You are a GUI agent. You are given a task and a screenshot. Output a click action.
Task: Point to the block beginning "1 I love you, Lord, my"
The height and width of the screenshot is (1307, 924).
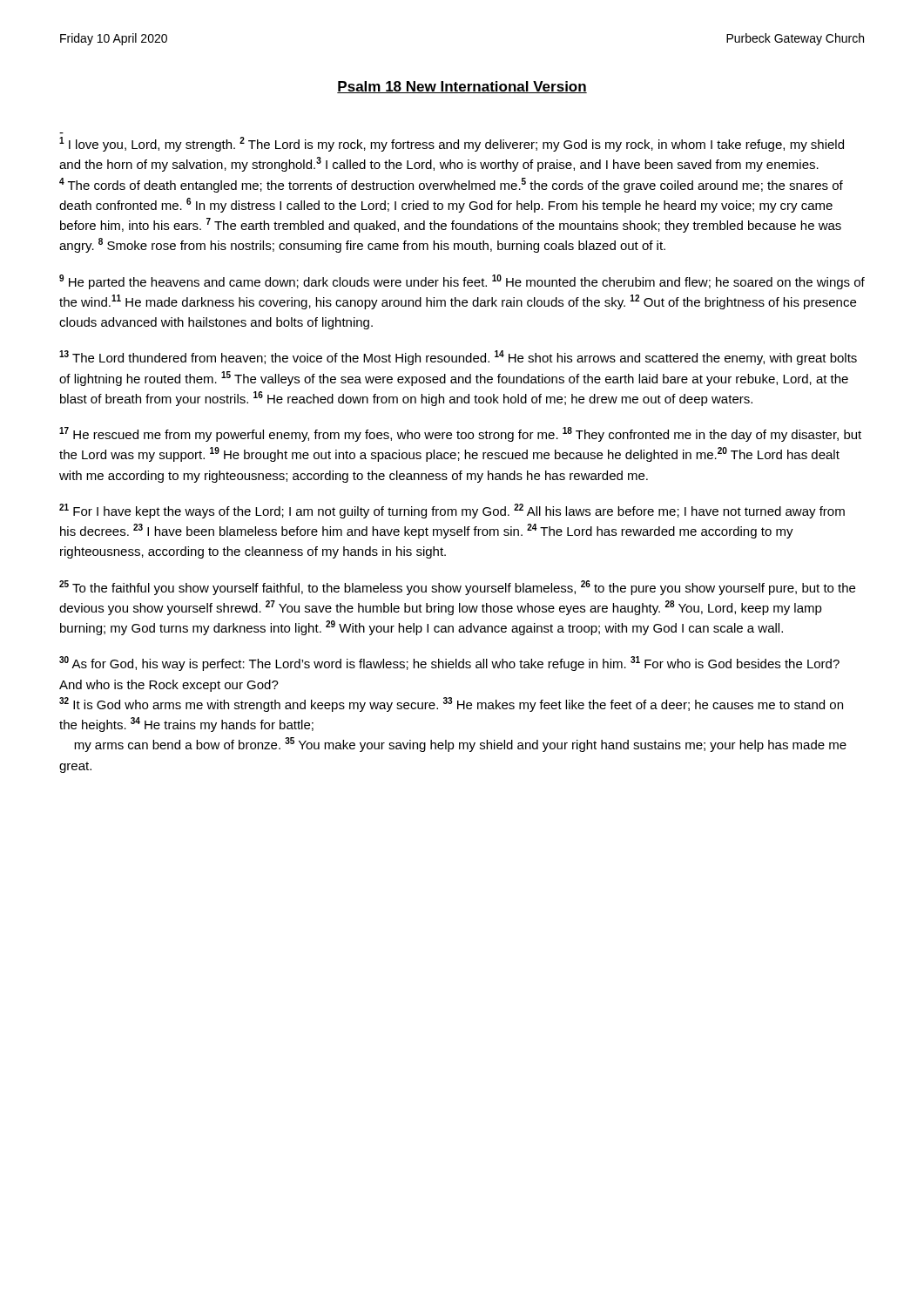tap(462, 187)
